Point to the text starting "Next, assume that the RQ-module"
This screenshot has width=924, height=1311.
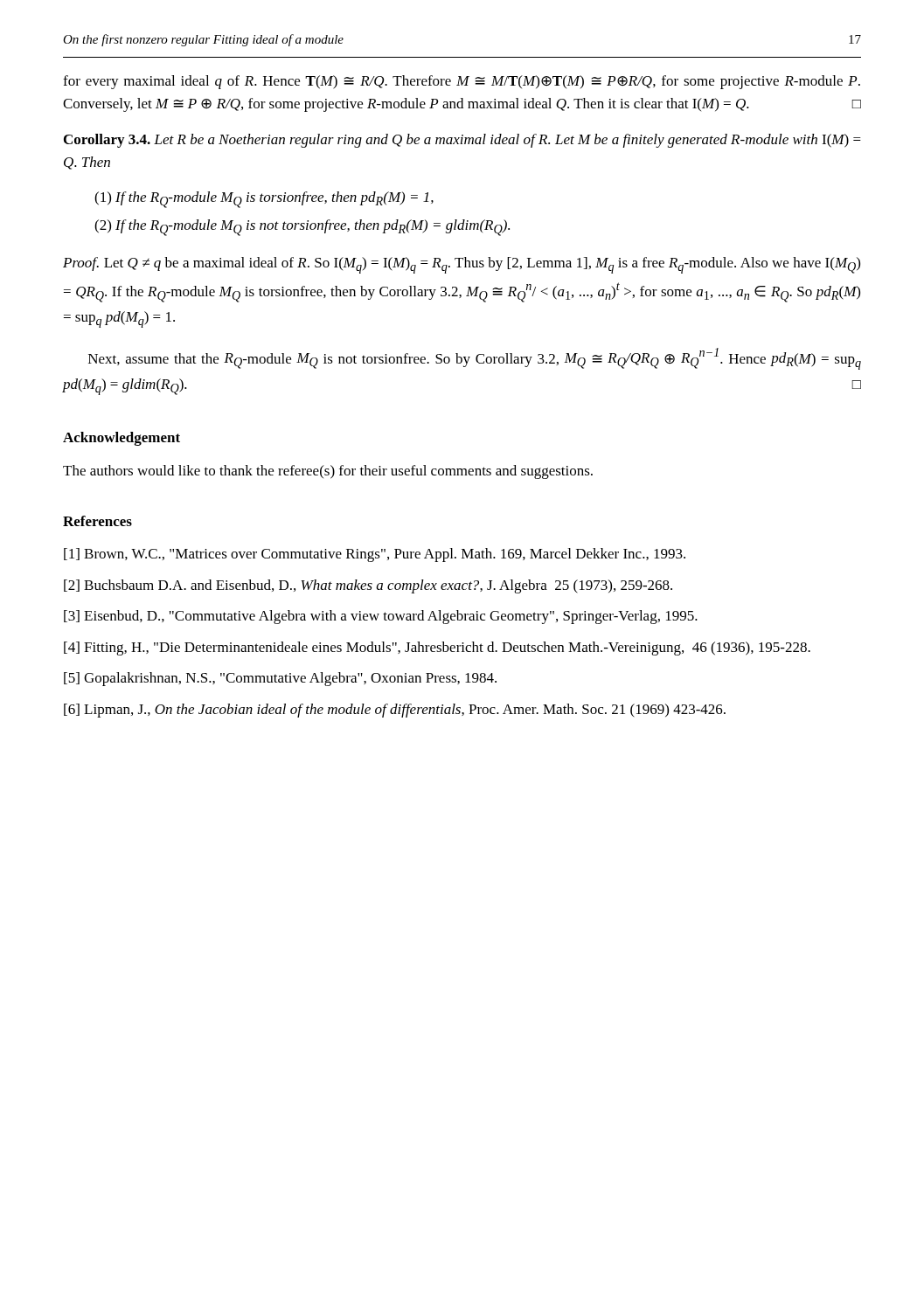462,371
